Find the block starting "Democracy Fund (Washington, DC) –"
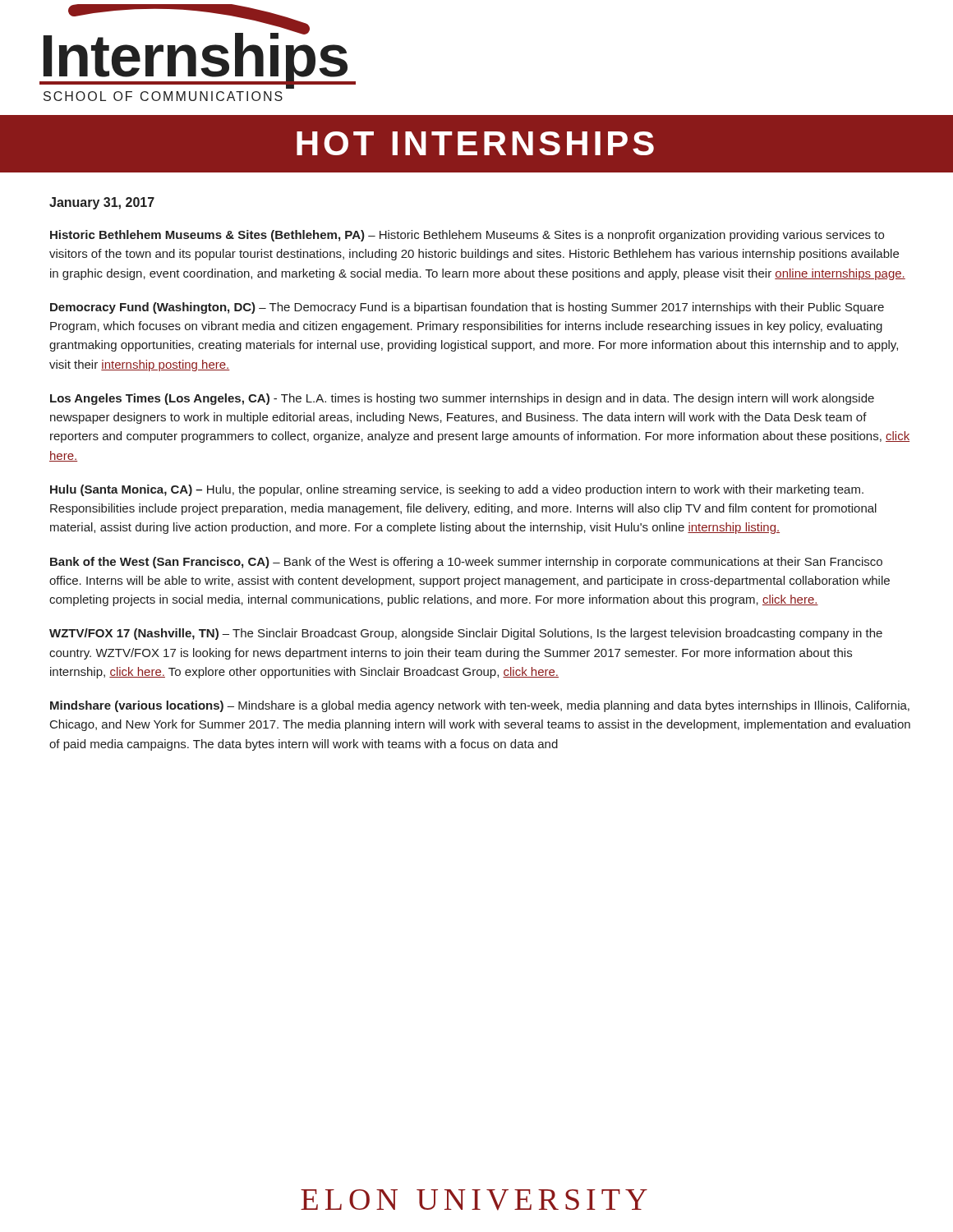This screenshot has height=1232, width=953. pyautogui.click(x=474, y=335)
